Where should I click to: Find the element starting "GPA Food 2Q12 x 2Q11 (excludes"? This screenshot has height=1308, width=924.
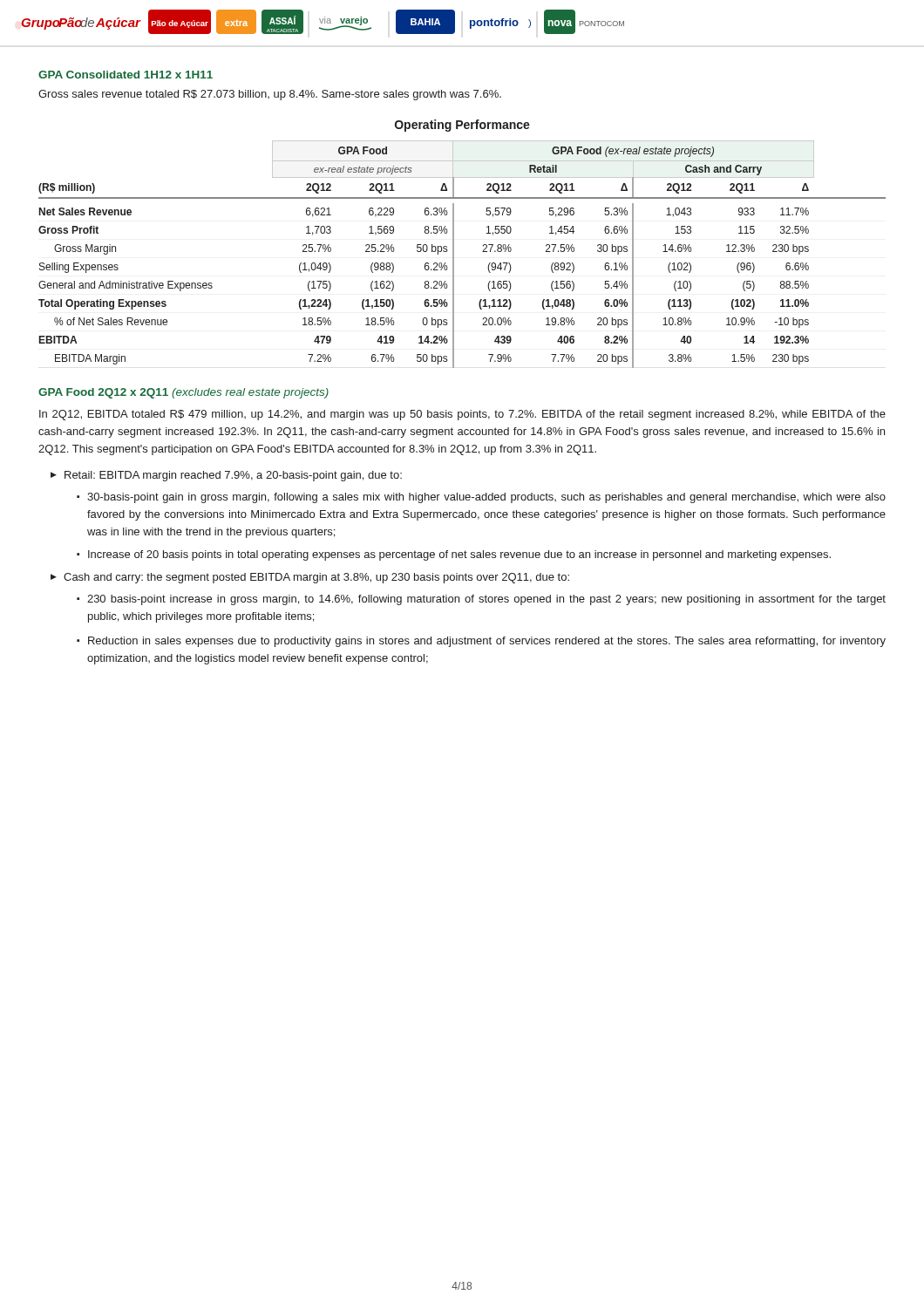[x=184, y=392]
